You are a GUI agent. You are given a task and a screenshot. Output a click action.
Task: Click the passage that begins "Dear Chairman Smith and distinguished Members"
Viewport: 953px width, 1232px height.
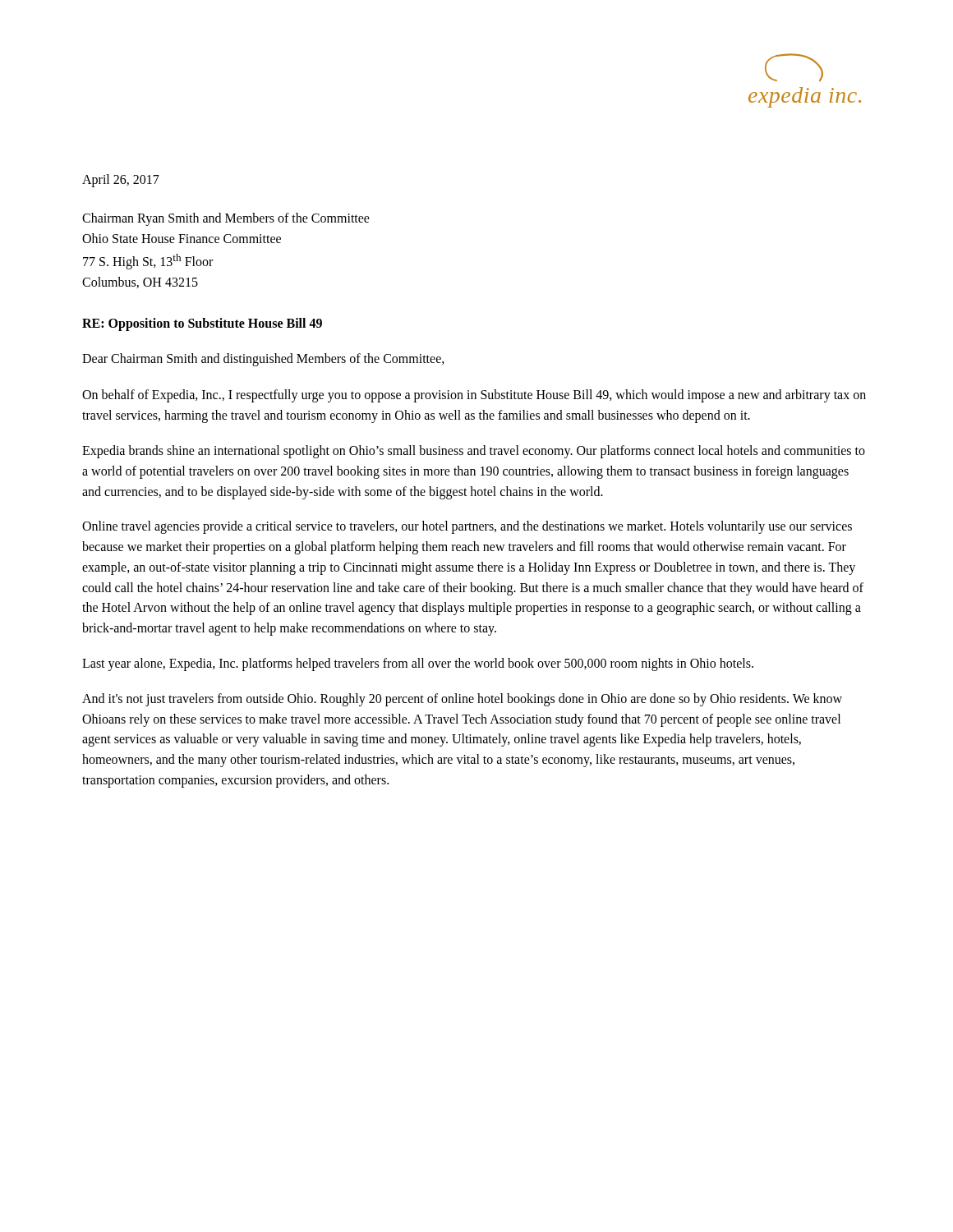click(263, 358)
